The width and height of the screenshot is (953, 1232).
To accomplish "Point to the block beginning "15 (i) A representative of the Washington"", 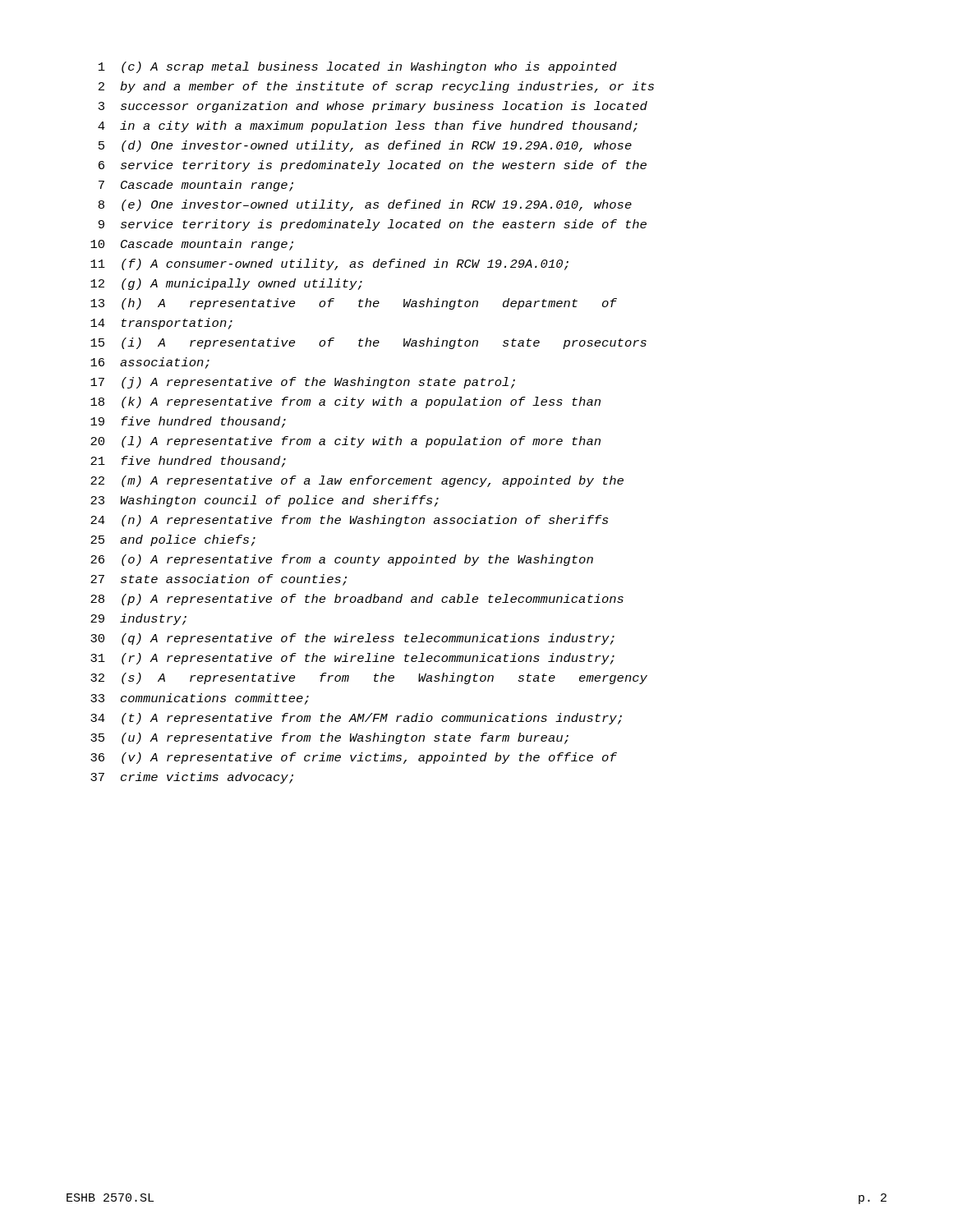I will click(476, 343).
